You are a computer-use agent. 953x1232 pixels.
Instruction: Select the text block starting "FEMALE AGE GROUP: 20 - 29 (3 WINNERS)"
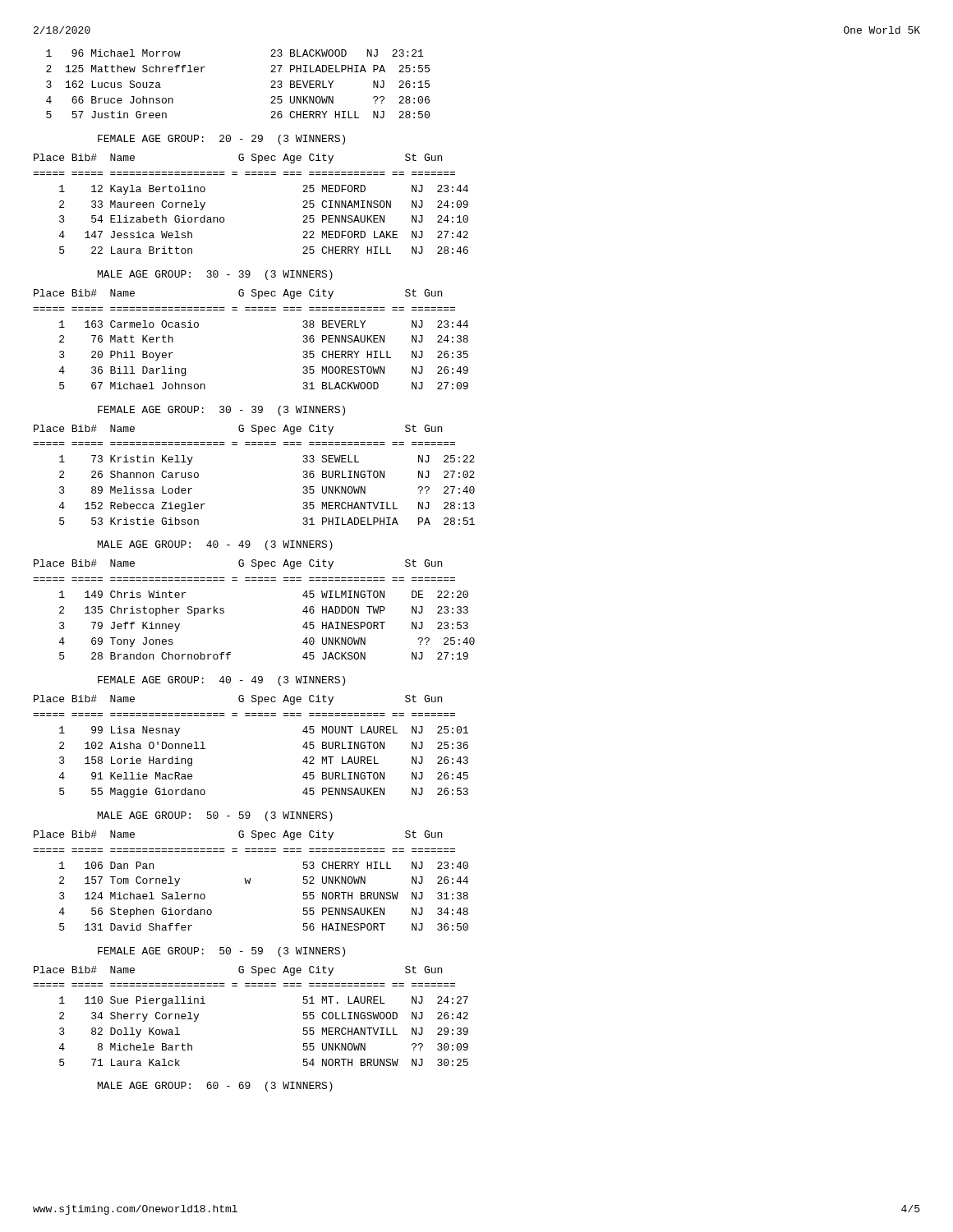tap(221, 140)
